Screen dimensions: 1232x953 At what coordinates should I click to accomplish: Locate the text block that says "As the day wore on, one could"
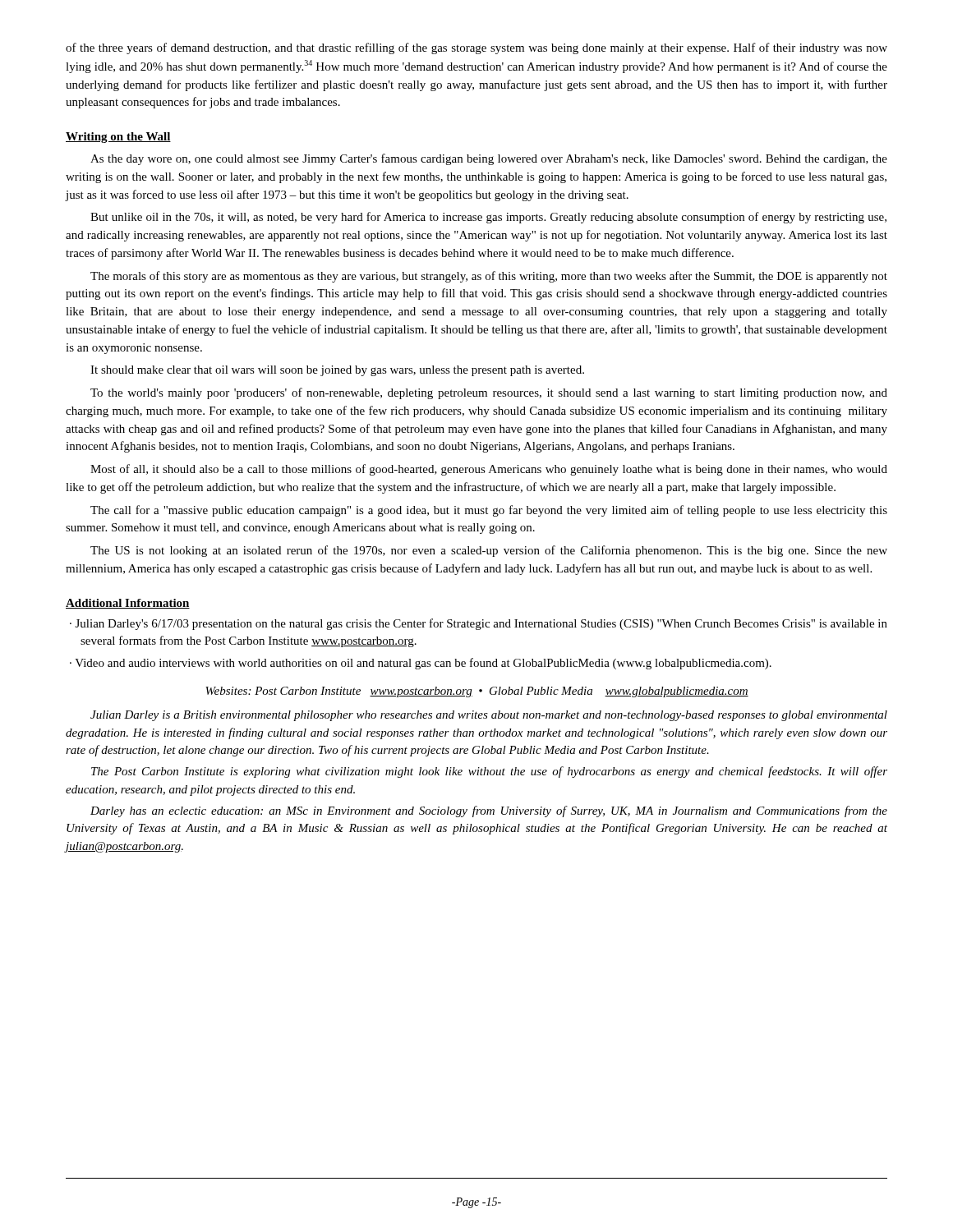pyautogui.click(x=476, y=364)
